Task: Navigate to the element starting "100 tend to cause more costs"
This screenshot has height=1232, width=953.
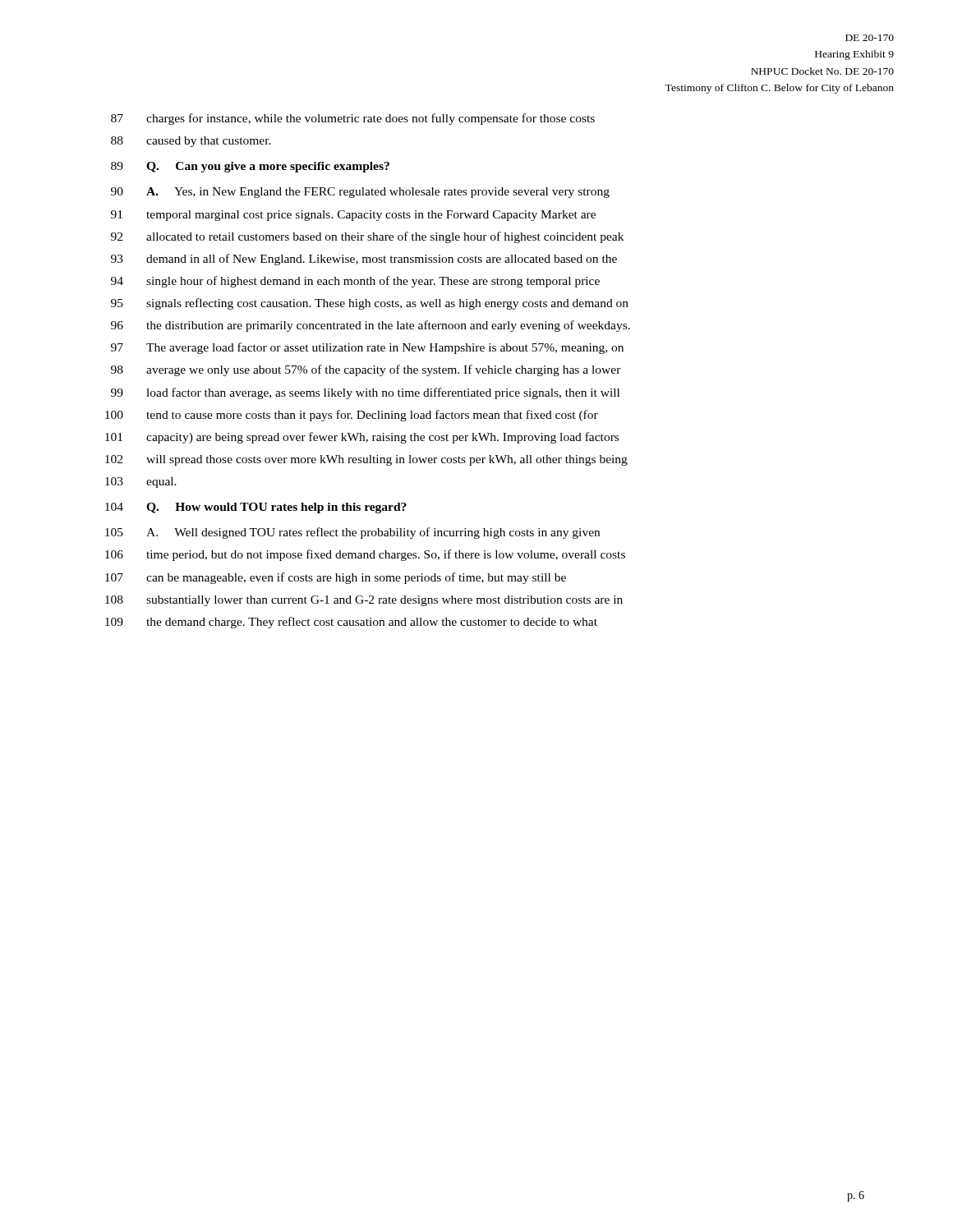Action: [476, 414]
